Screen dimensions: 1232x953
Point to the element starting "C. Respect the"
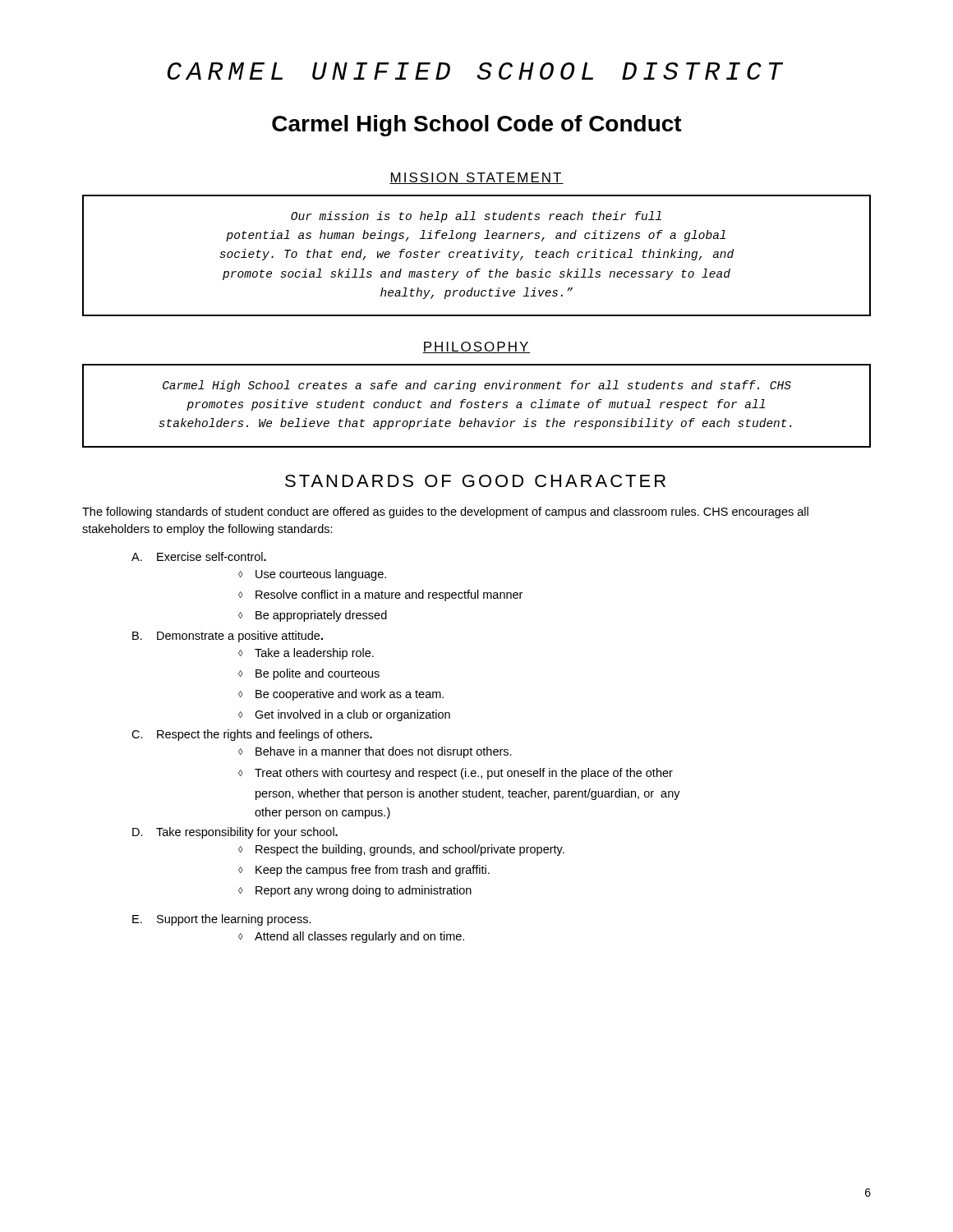252,735
